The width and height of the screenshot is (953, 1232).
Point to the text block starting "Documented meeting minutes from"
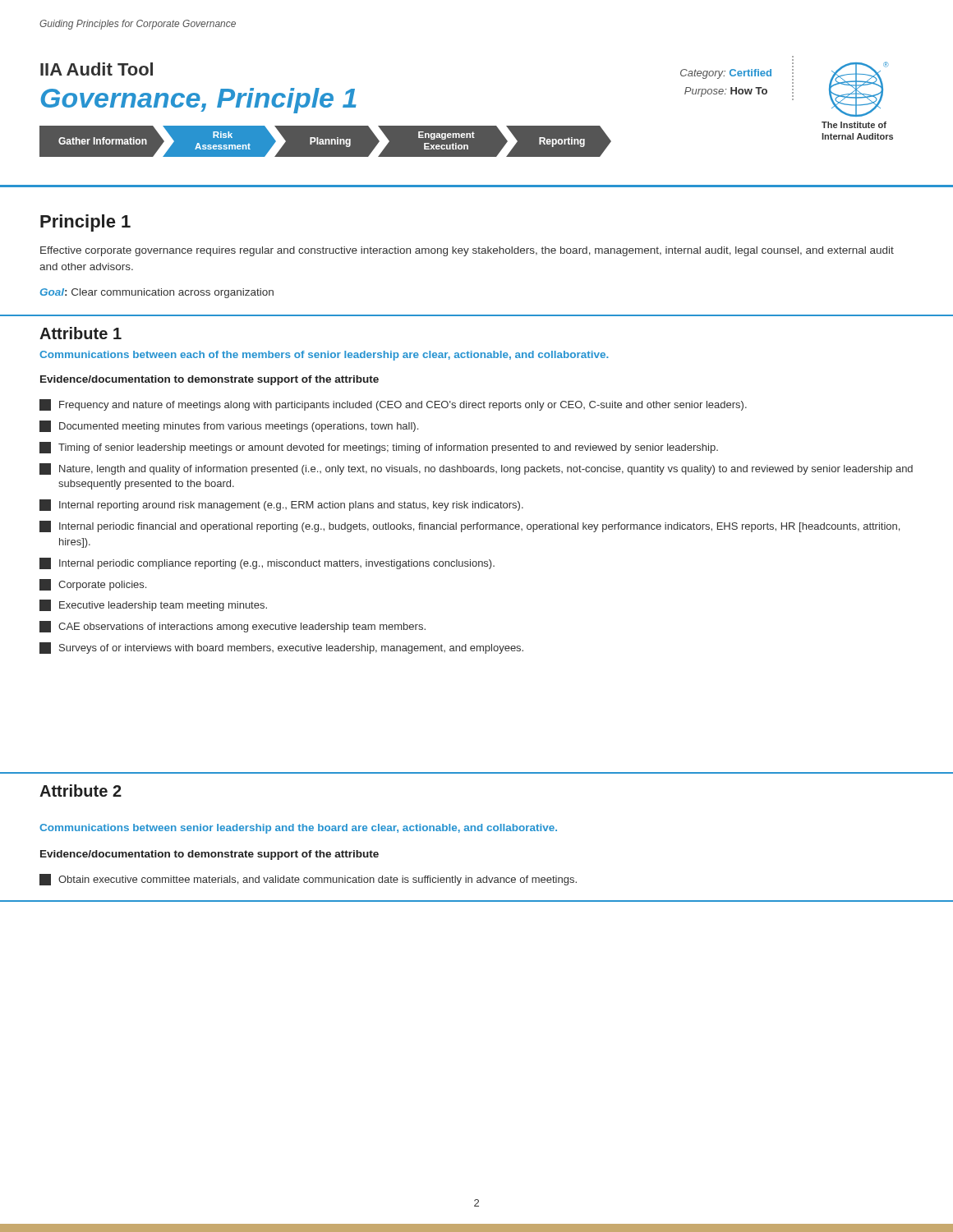pyautogui.click(x=229, y=427)
